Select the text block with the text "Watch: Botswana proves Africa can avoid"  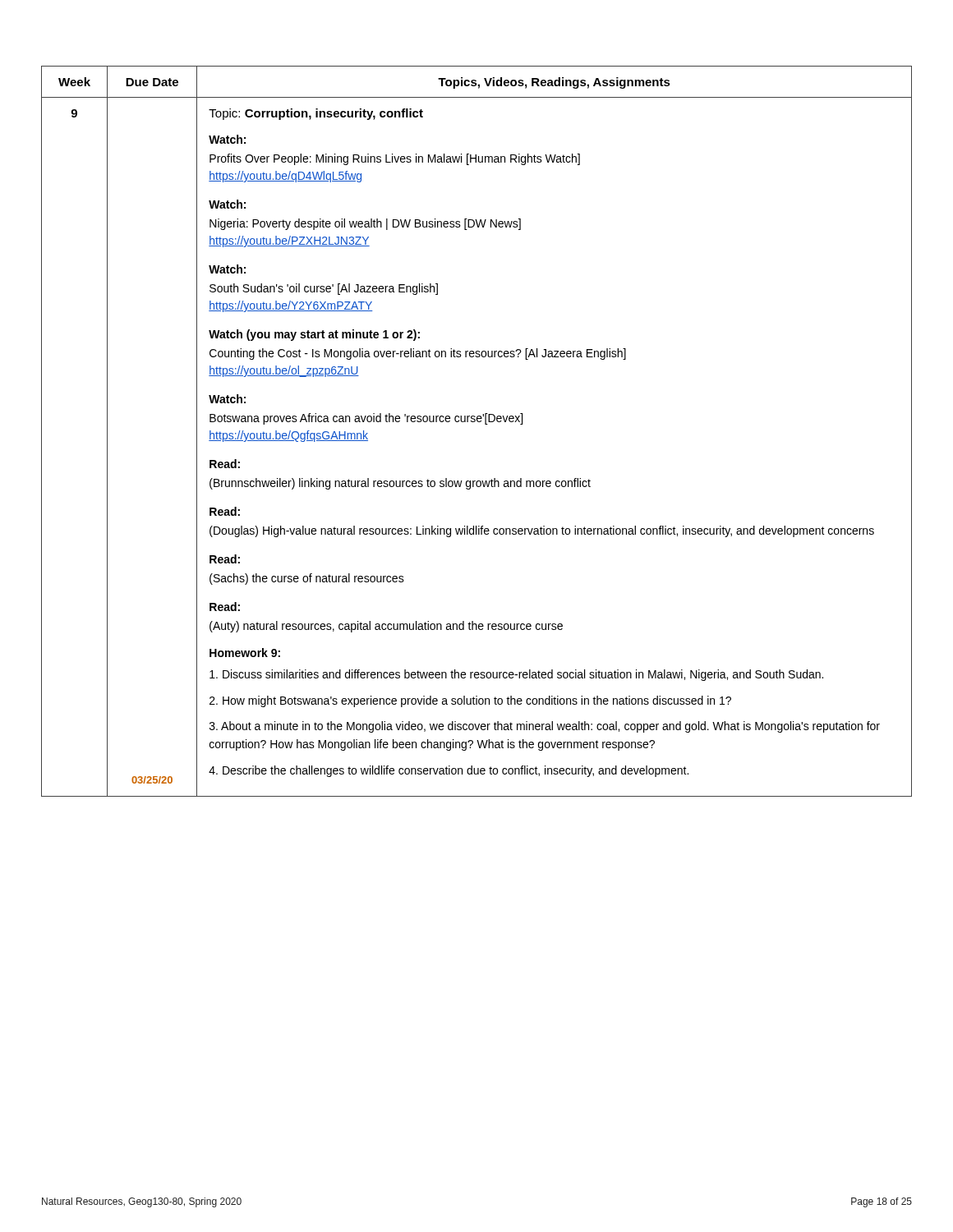227,399
